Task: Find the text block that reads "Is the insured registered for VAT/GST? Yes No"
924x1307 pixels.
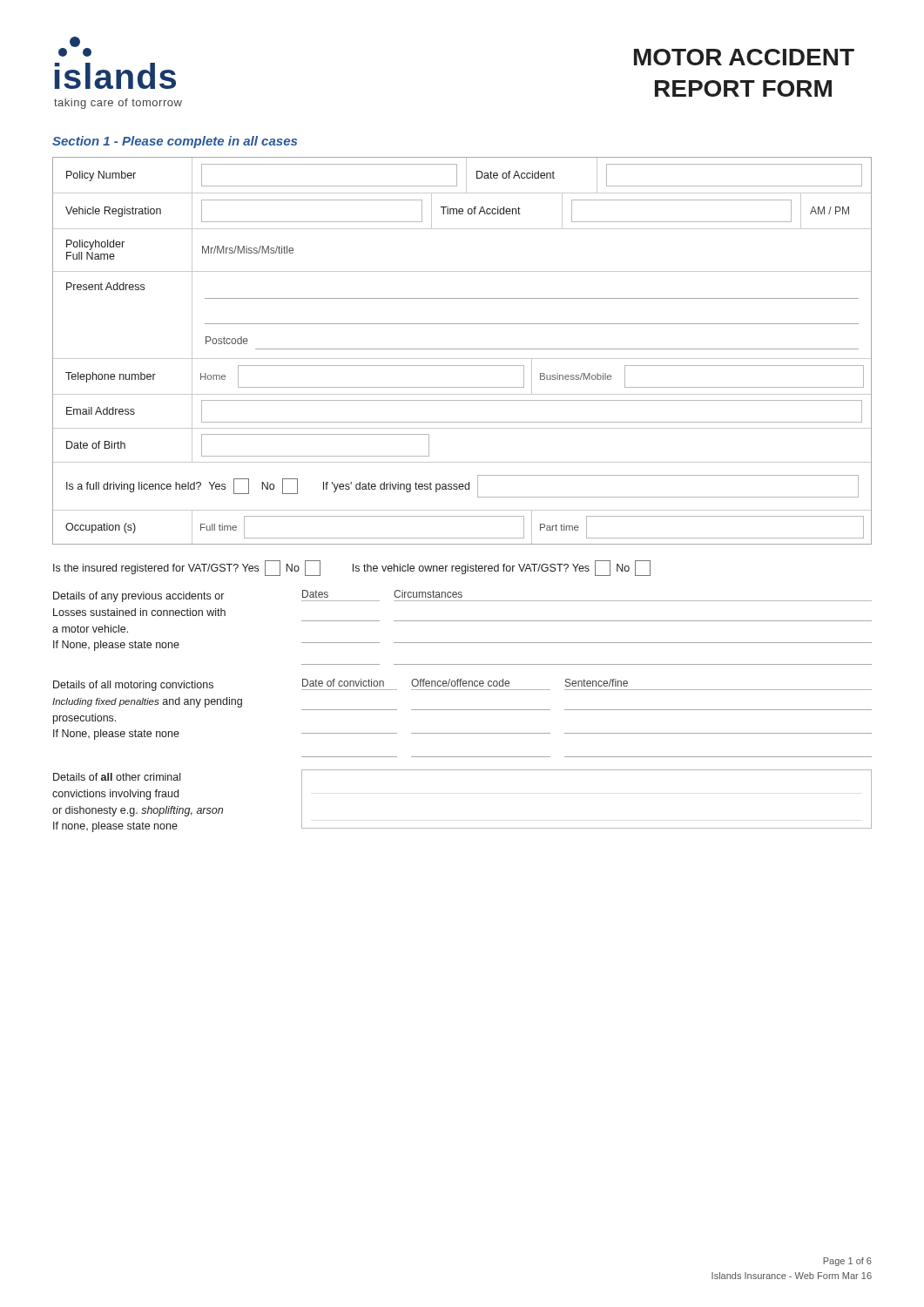Action: pyautogui.click(x=351, y=568)
